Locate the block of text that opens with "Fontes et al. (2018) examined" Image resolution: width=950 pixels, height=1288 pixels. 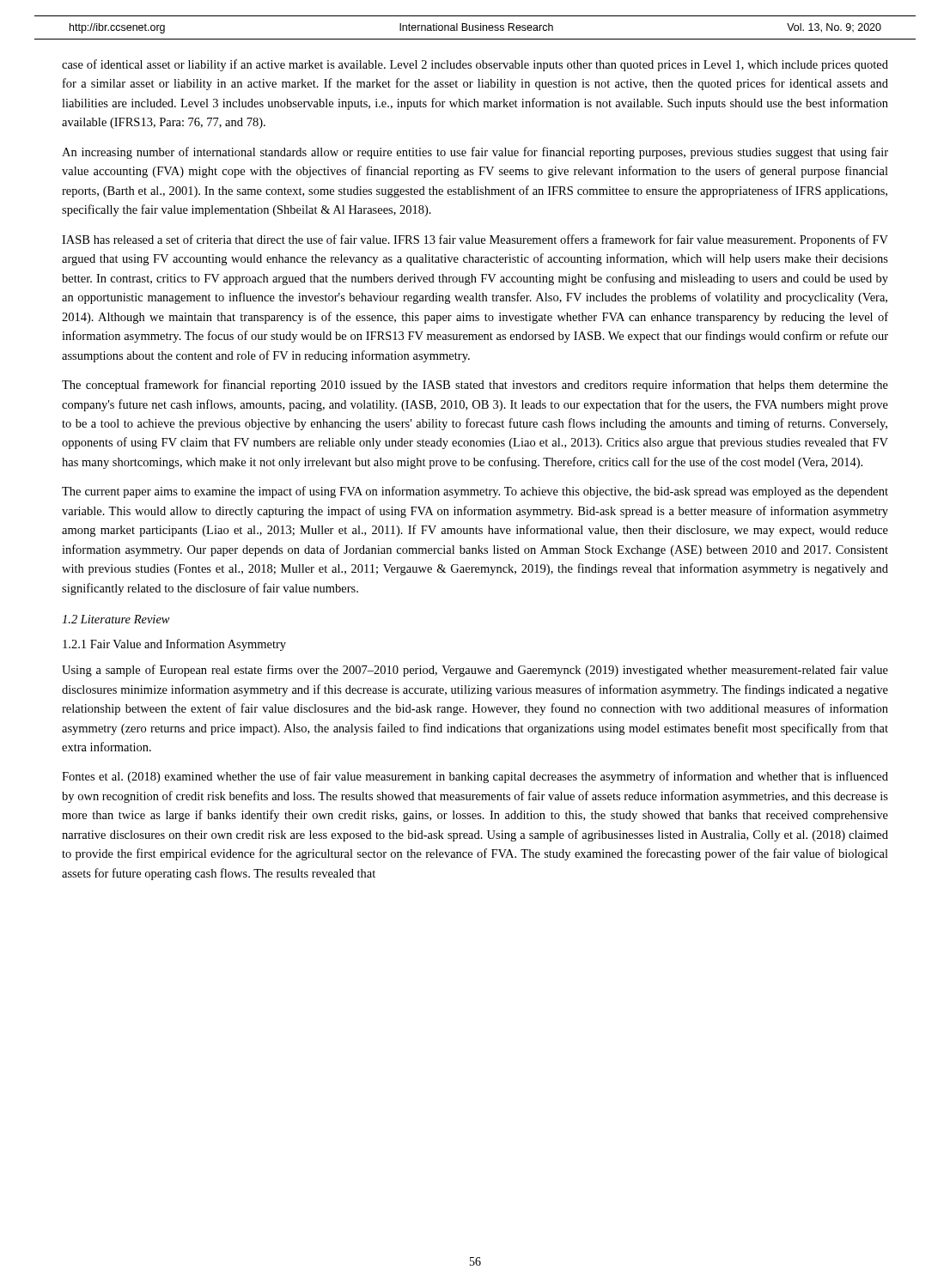(475, 825)
